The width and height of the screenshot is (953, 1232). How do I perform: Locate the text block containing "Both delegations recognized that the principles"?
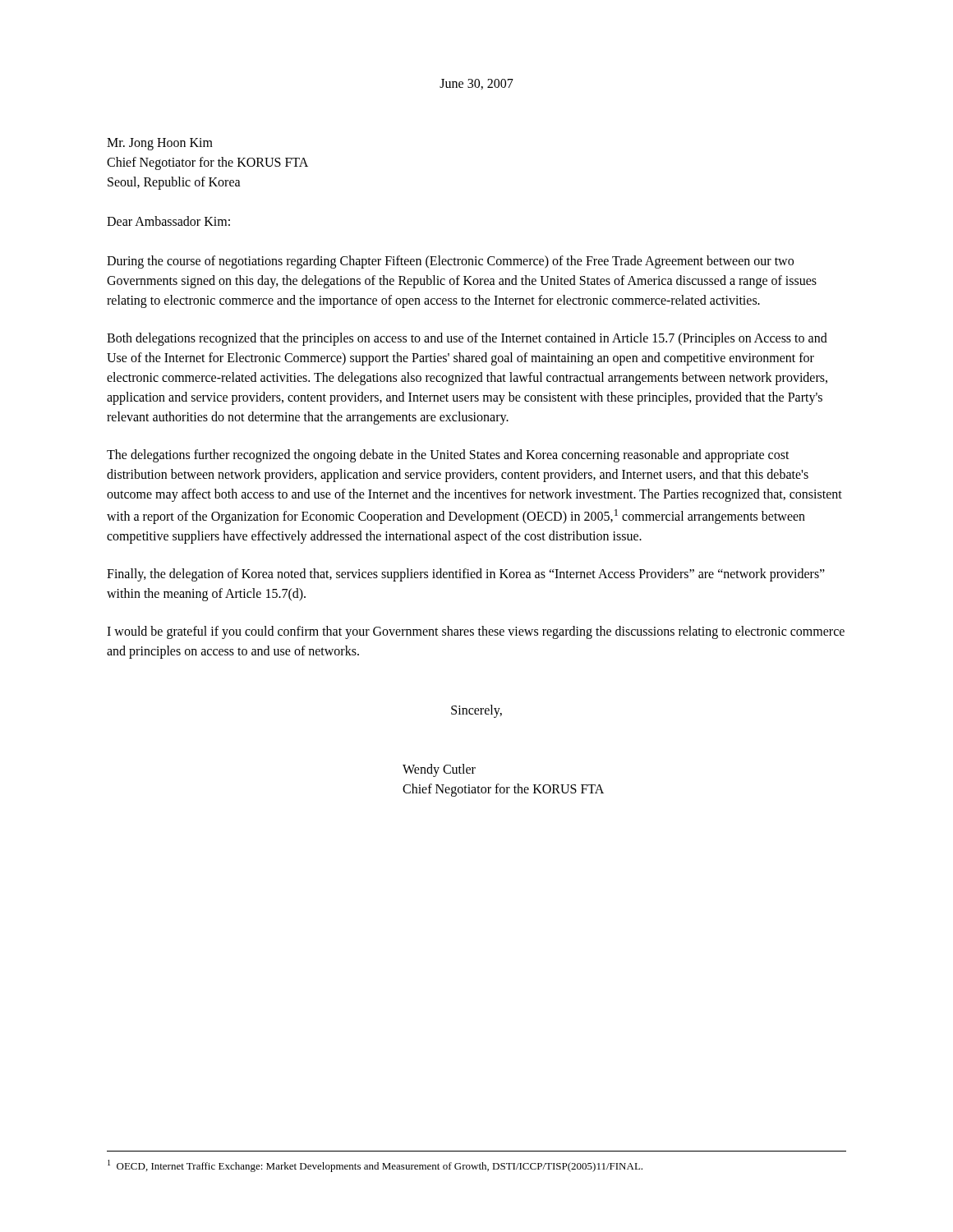click(467, 377)
